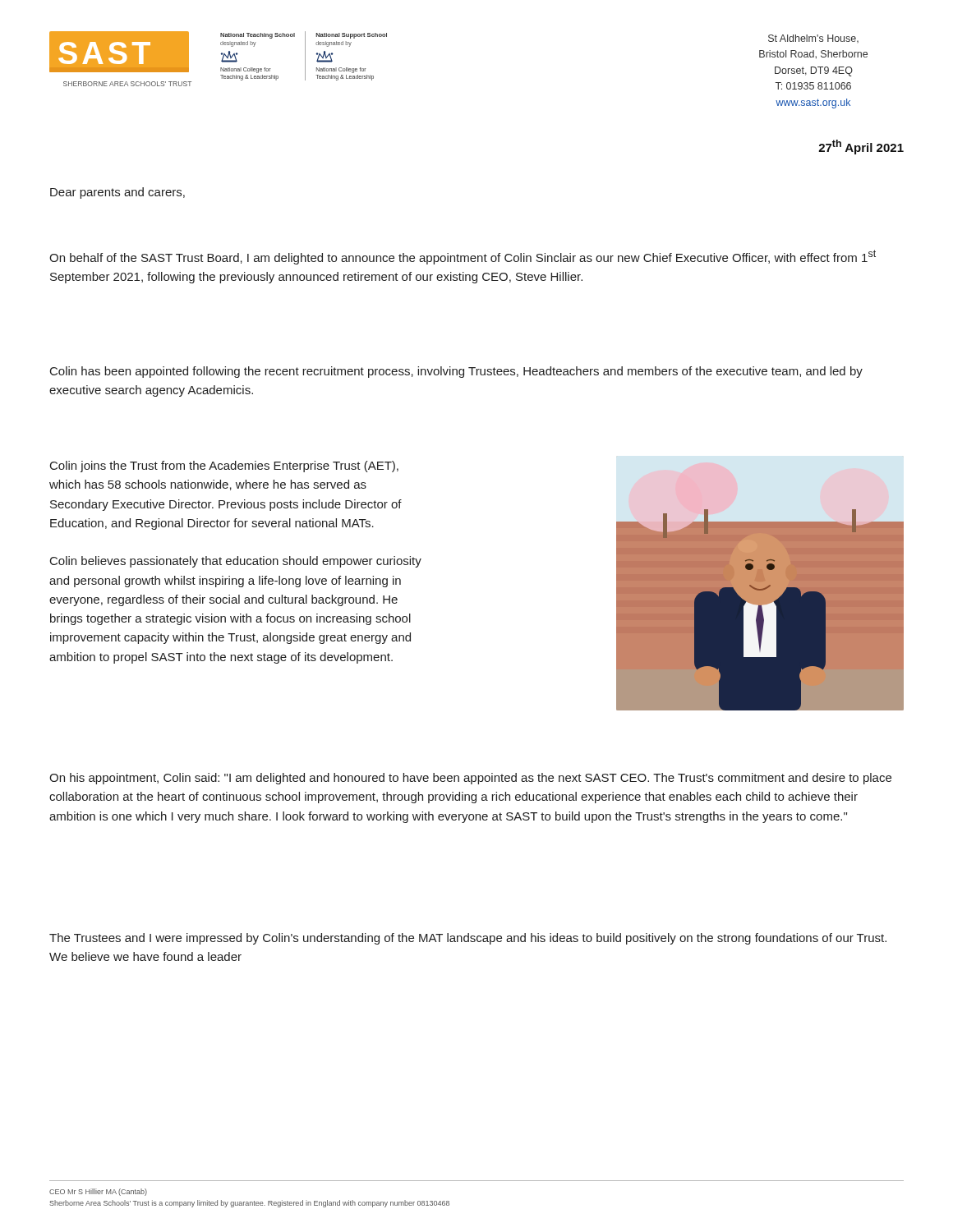The image size is (953, 1232).
Task: Find the photo
Action: (x=760, y=583)
